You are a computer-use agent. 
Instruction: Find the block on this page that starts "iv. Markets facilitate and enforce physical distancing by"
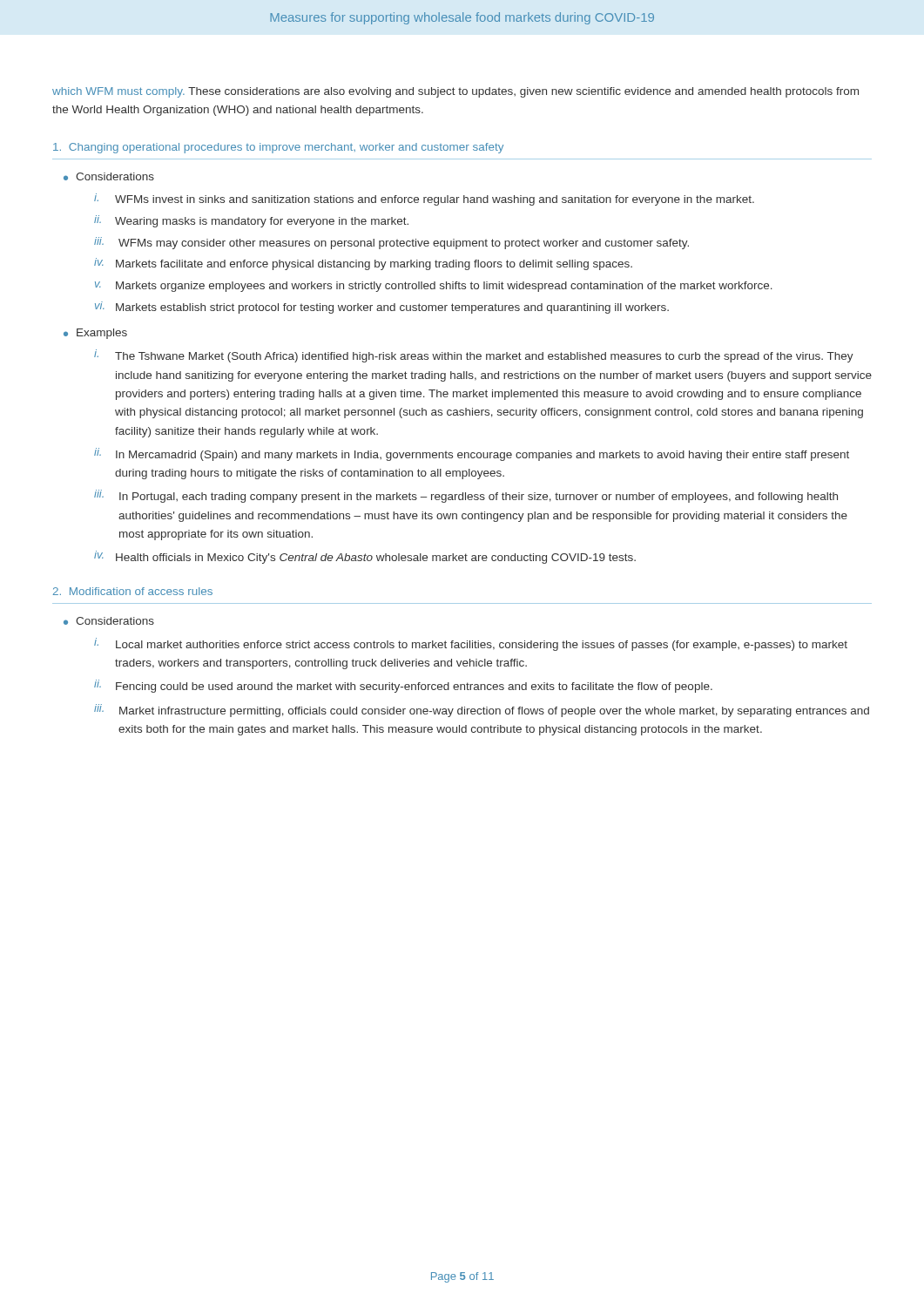[364, 265]
